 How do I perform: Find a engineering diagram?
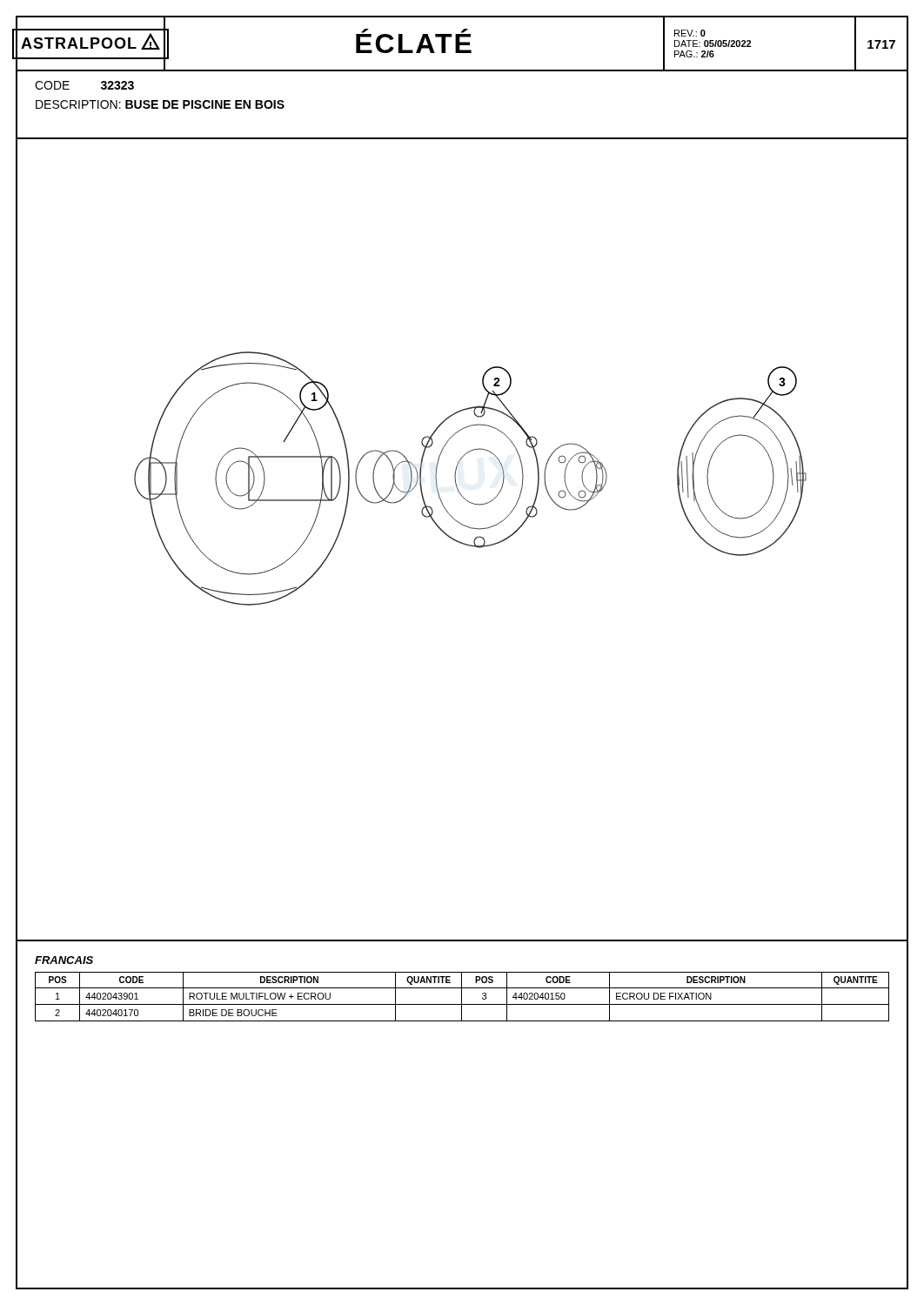[462, 539]
